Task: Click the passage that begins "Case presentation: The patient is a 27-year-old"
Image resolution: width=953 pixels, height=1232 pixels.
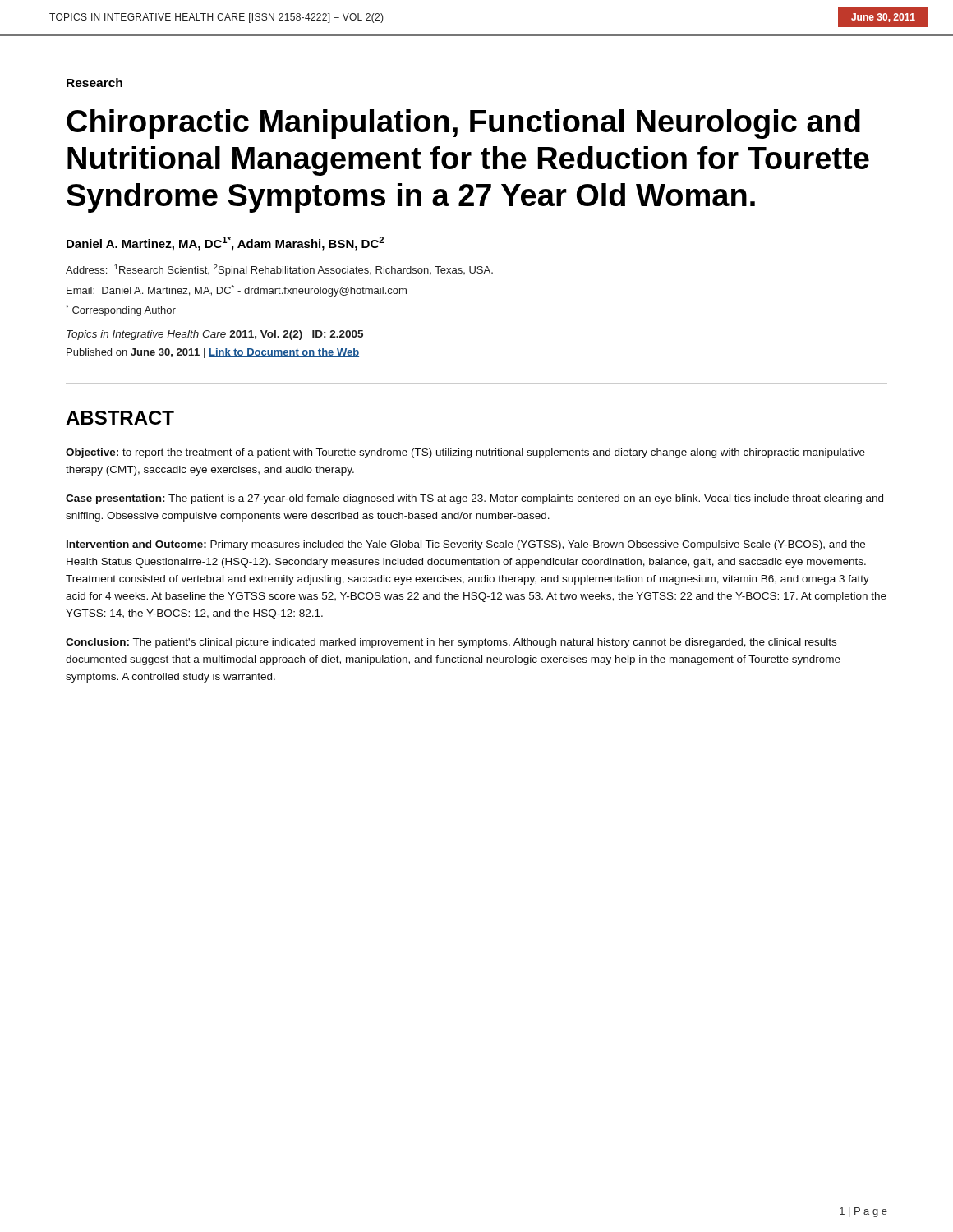Action: (475, 507)
